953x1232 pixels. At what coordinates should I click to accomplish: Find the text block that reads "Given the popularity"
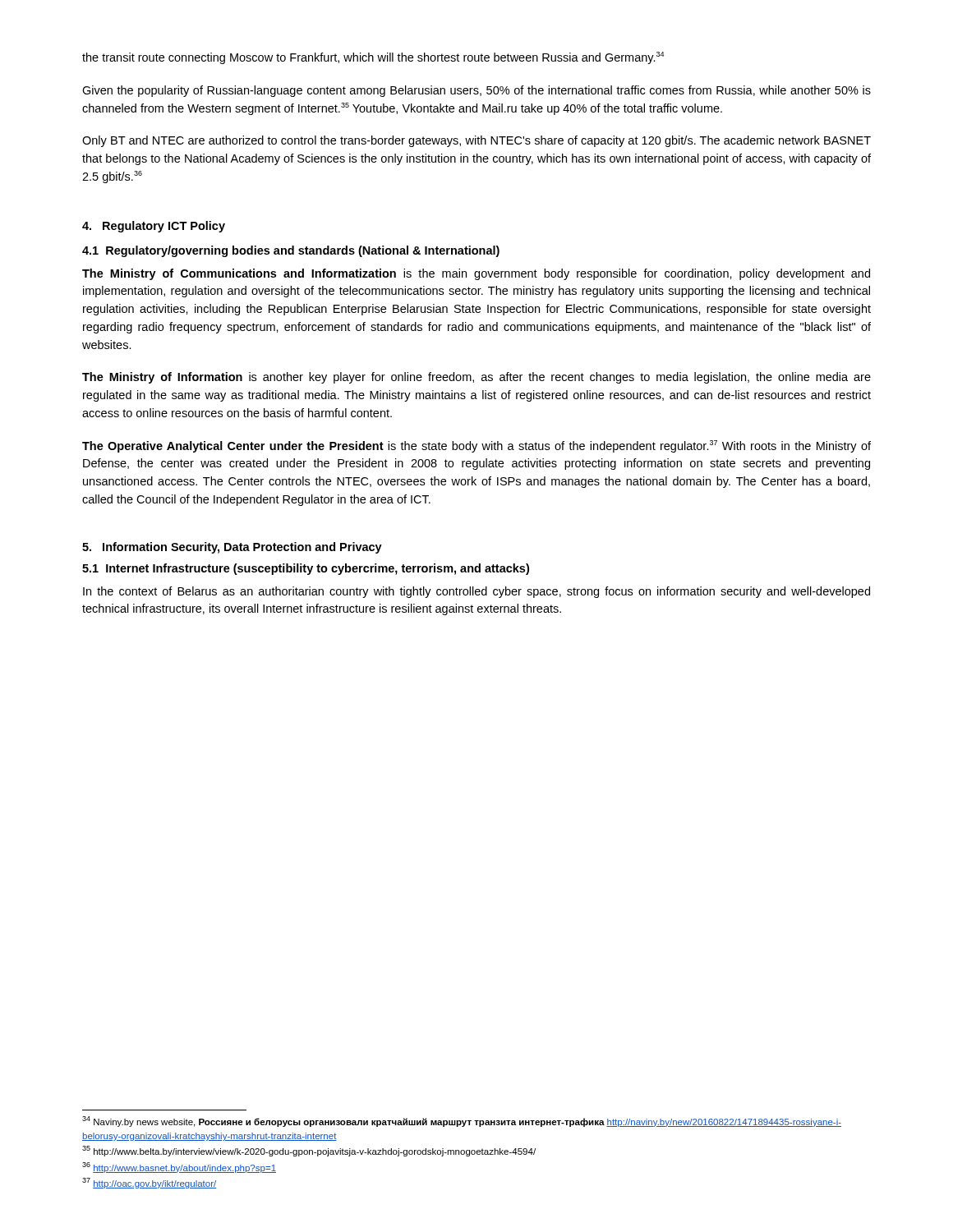[476, 99]
